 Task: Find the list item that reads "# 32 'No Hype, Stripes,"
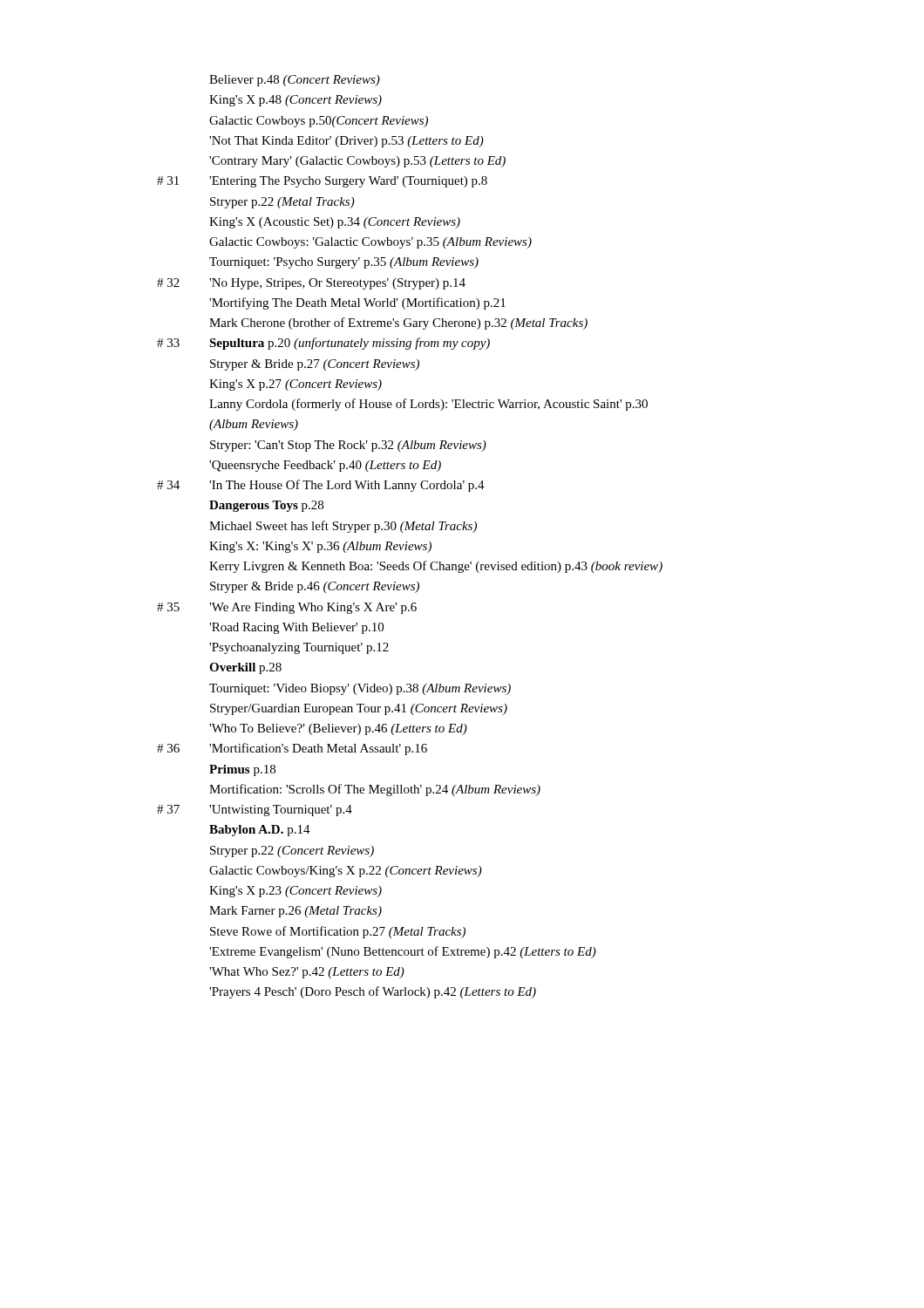[x=311, y=284]
